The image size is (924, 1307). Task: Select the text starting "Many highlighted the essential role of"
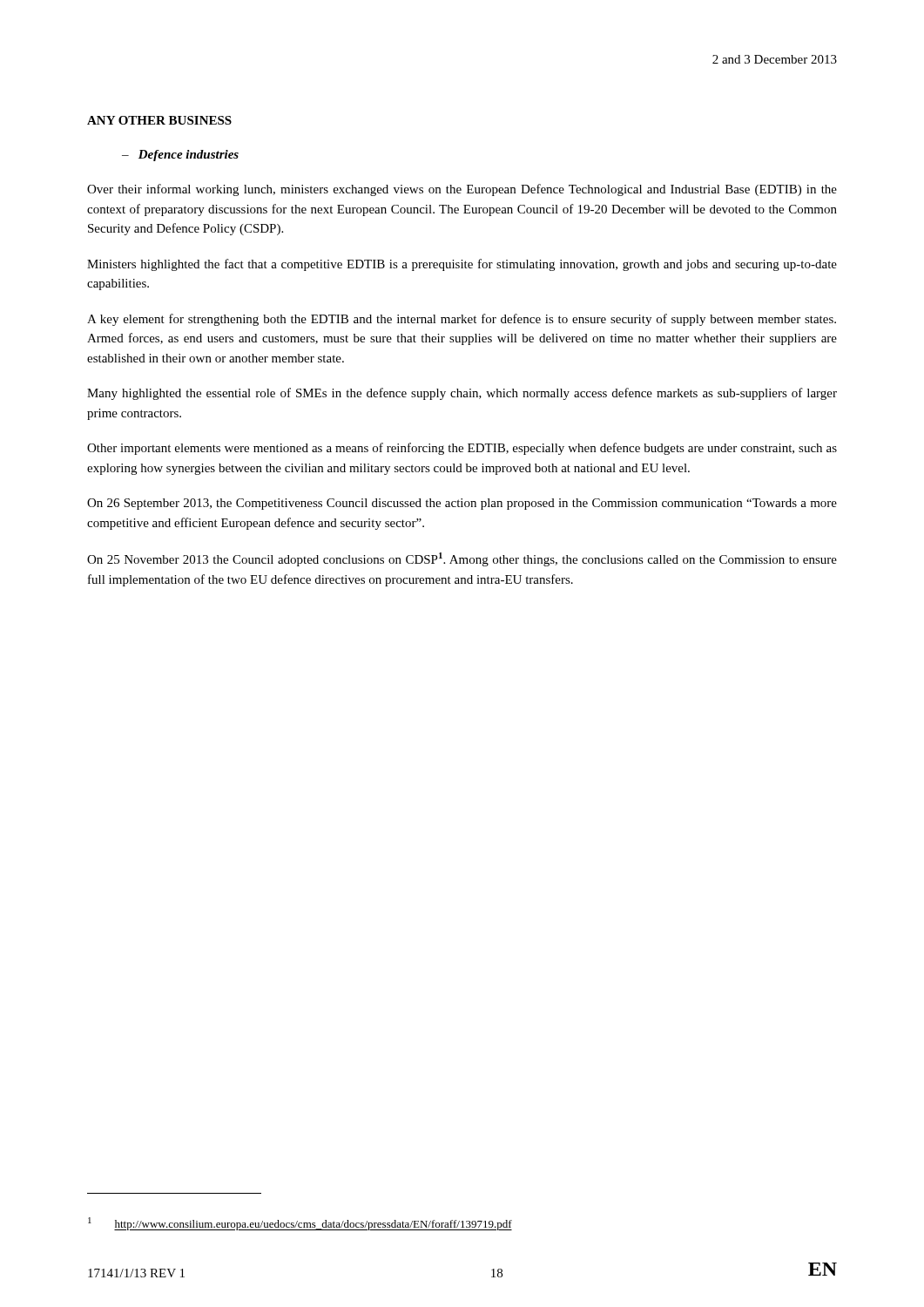(462, 403)
